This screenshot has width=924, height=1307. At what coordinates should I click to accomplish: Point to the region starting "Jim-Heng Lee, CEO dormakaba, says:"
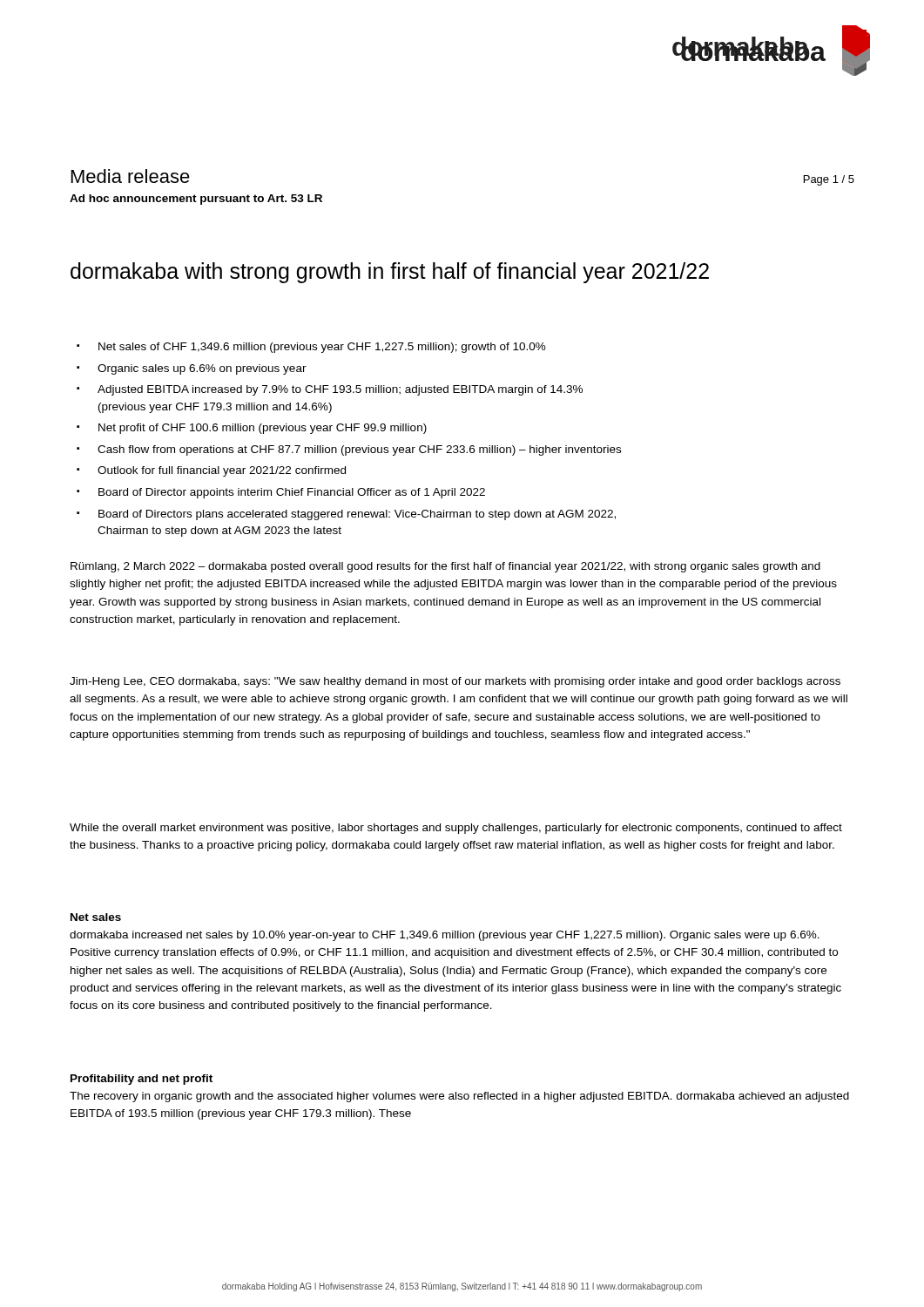click(462, 708)
